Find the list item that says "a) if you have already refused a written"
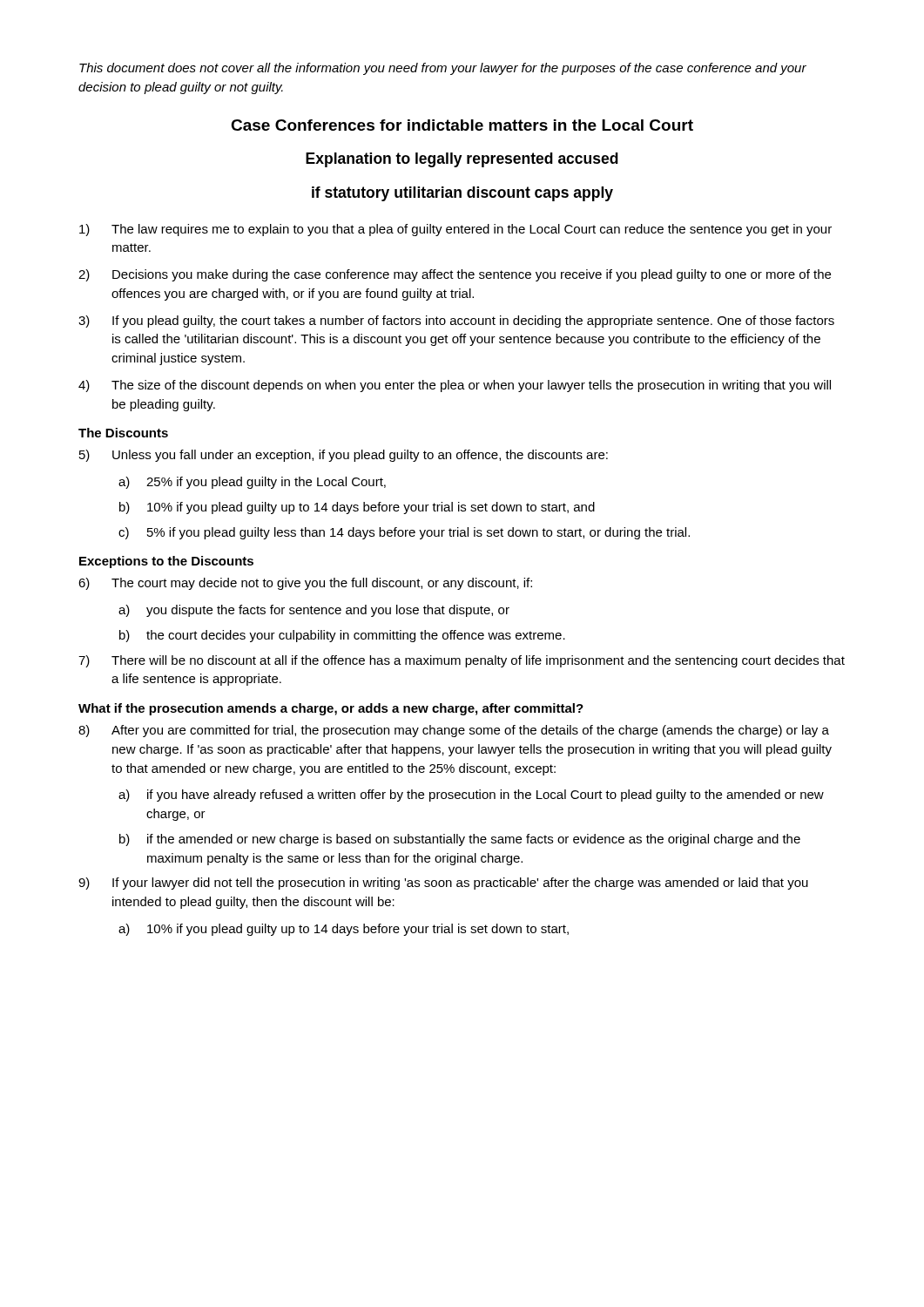Viewport: 924px width, 1307px height. click(482, 804)
